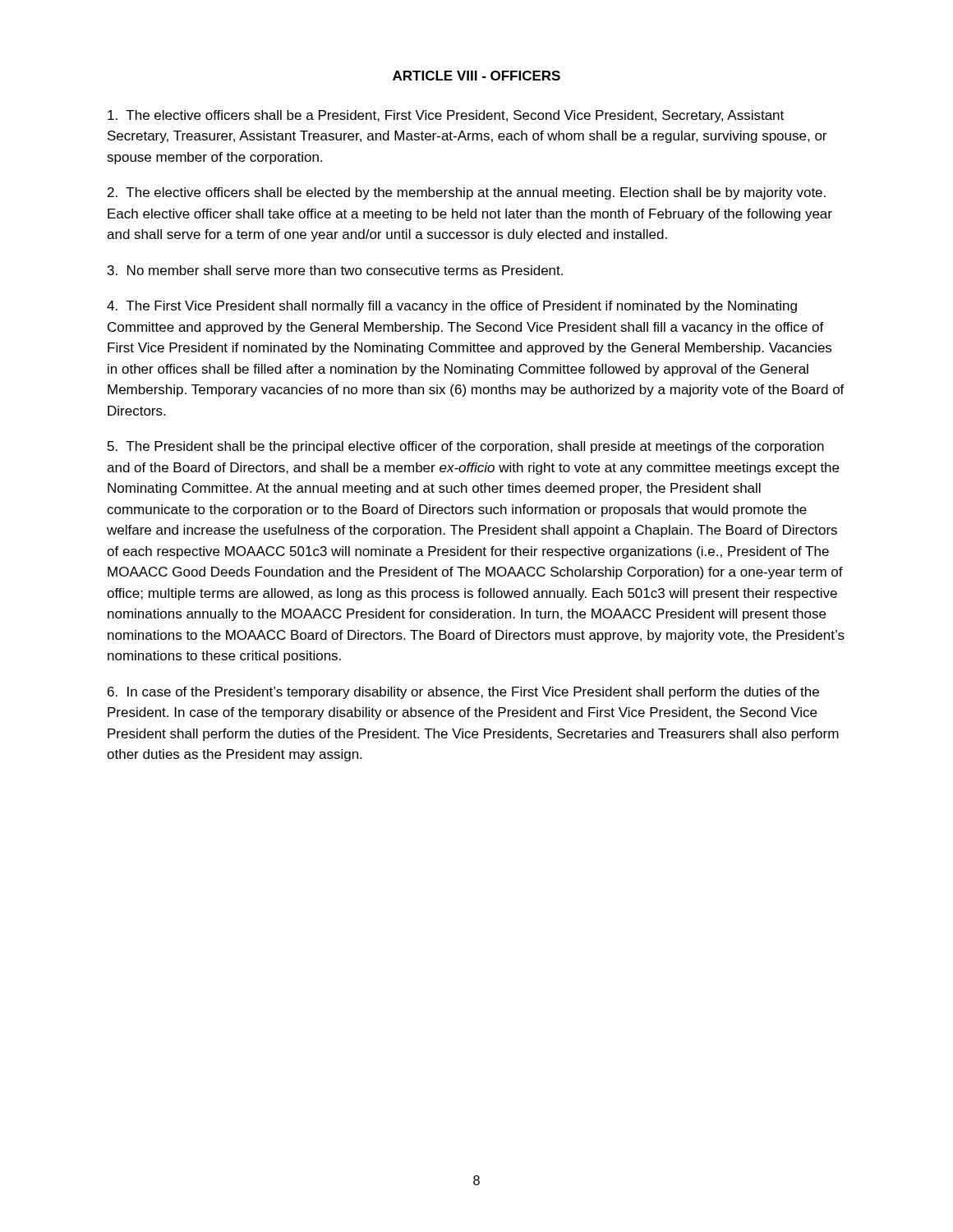Find the text block that says "No member shall"
The image size is (953, 1232).
point(335,270)
